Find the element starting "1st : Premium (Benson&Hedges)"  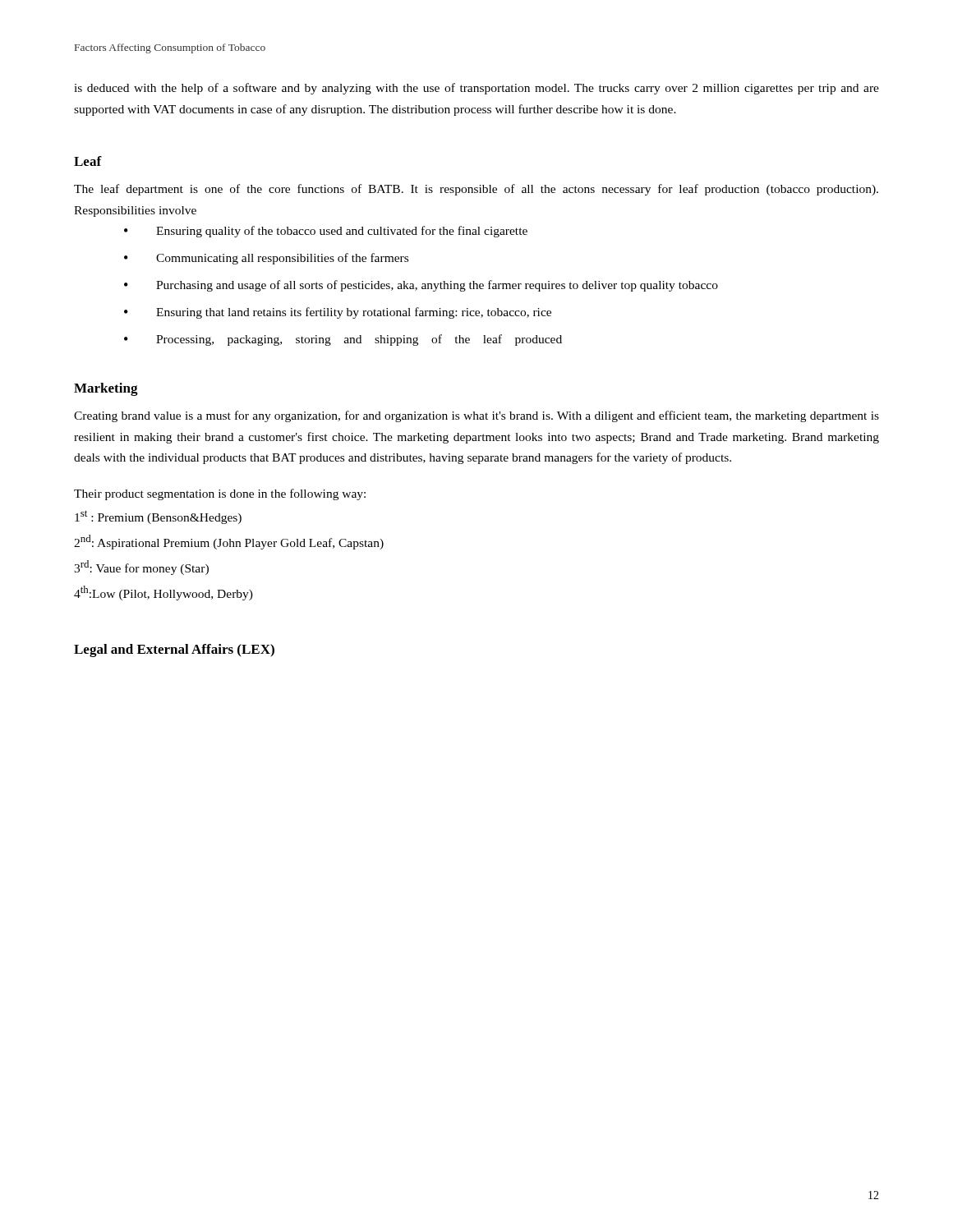point(158,517)
